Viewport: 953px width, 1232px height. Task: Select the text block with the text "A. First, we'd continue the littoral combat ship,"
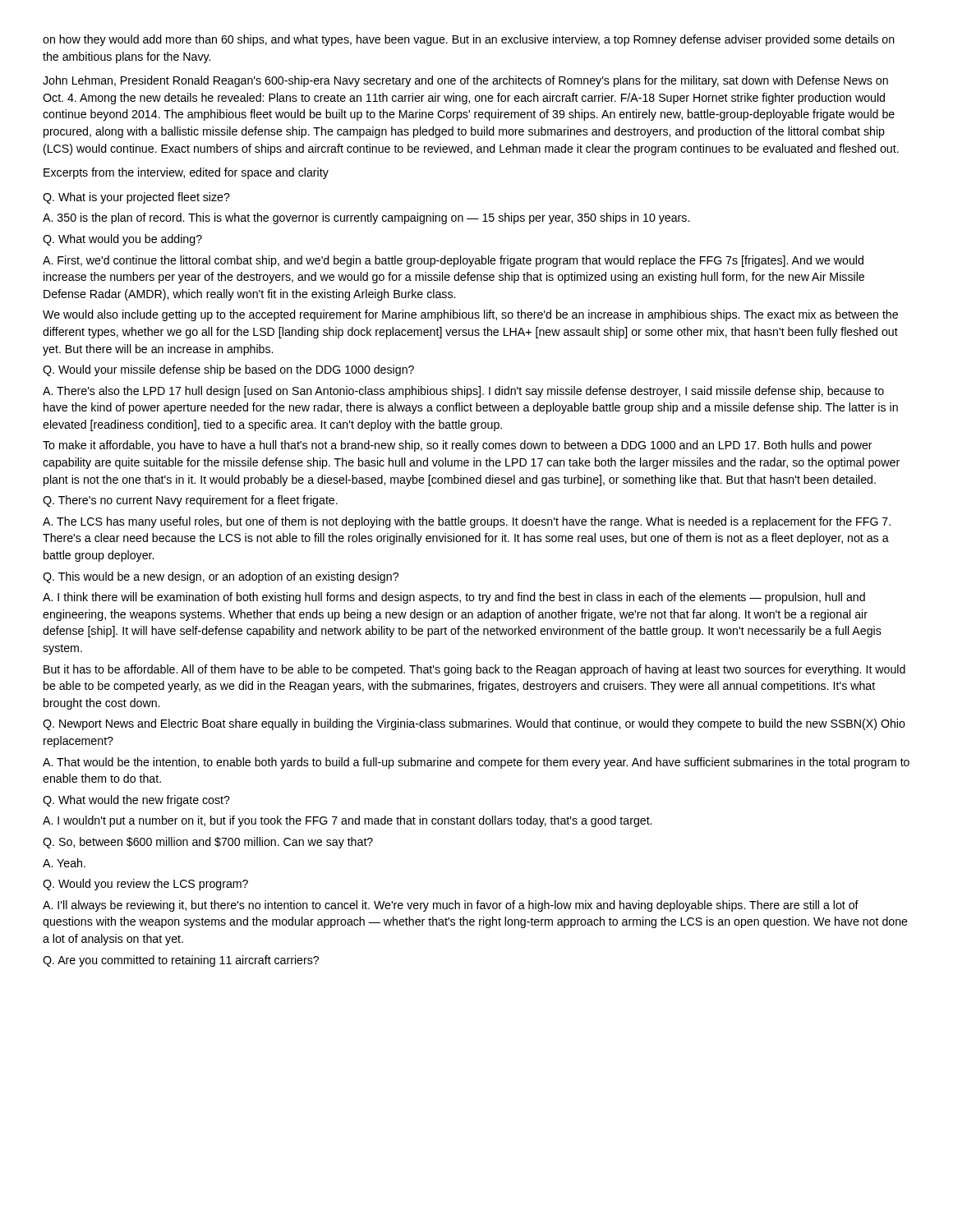pos(454,277)
